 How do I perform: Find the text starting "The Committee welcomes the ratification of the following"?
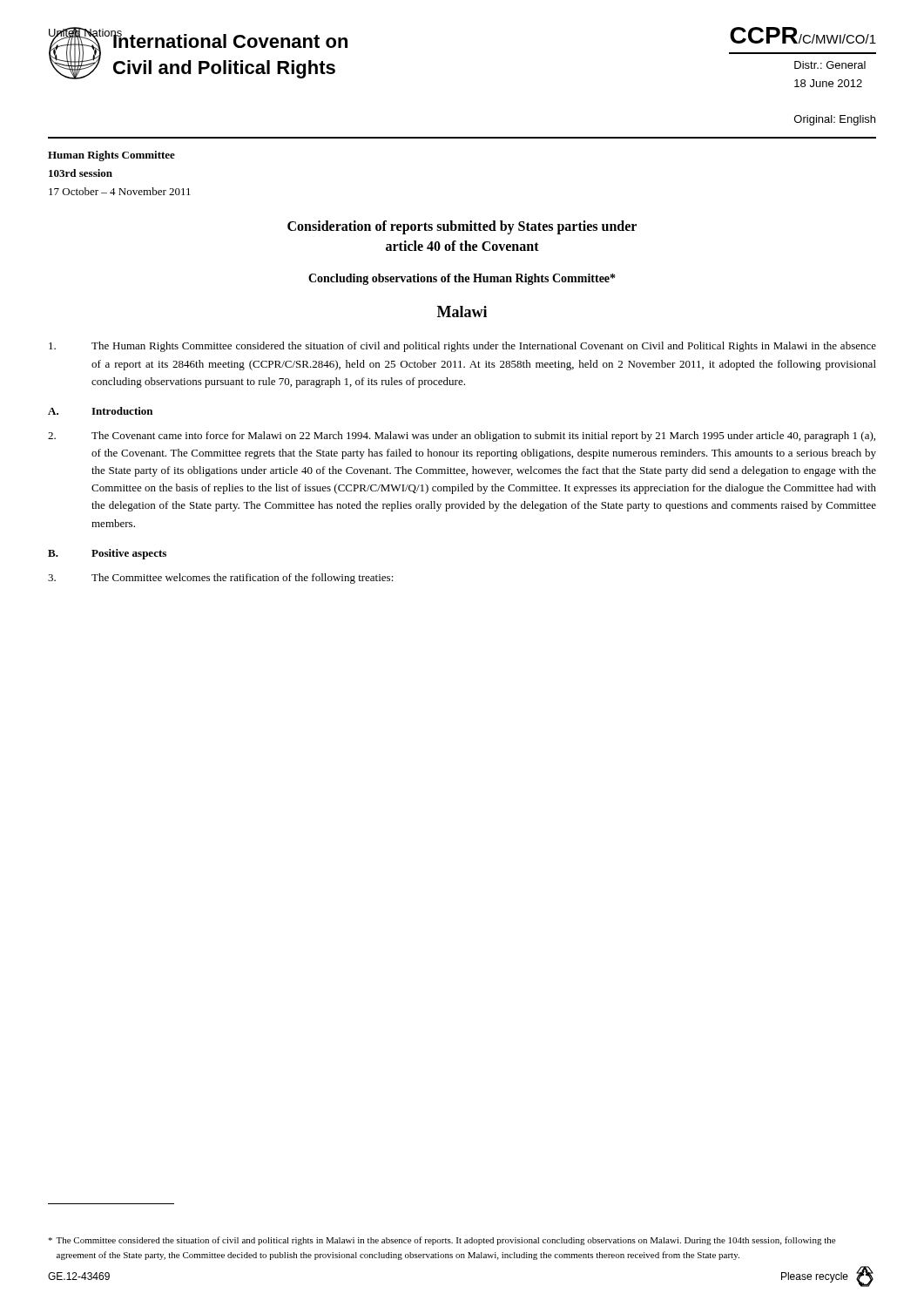243,579
